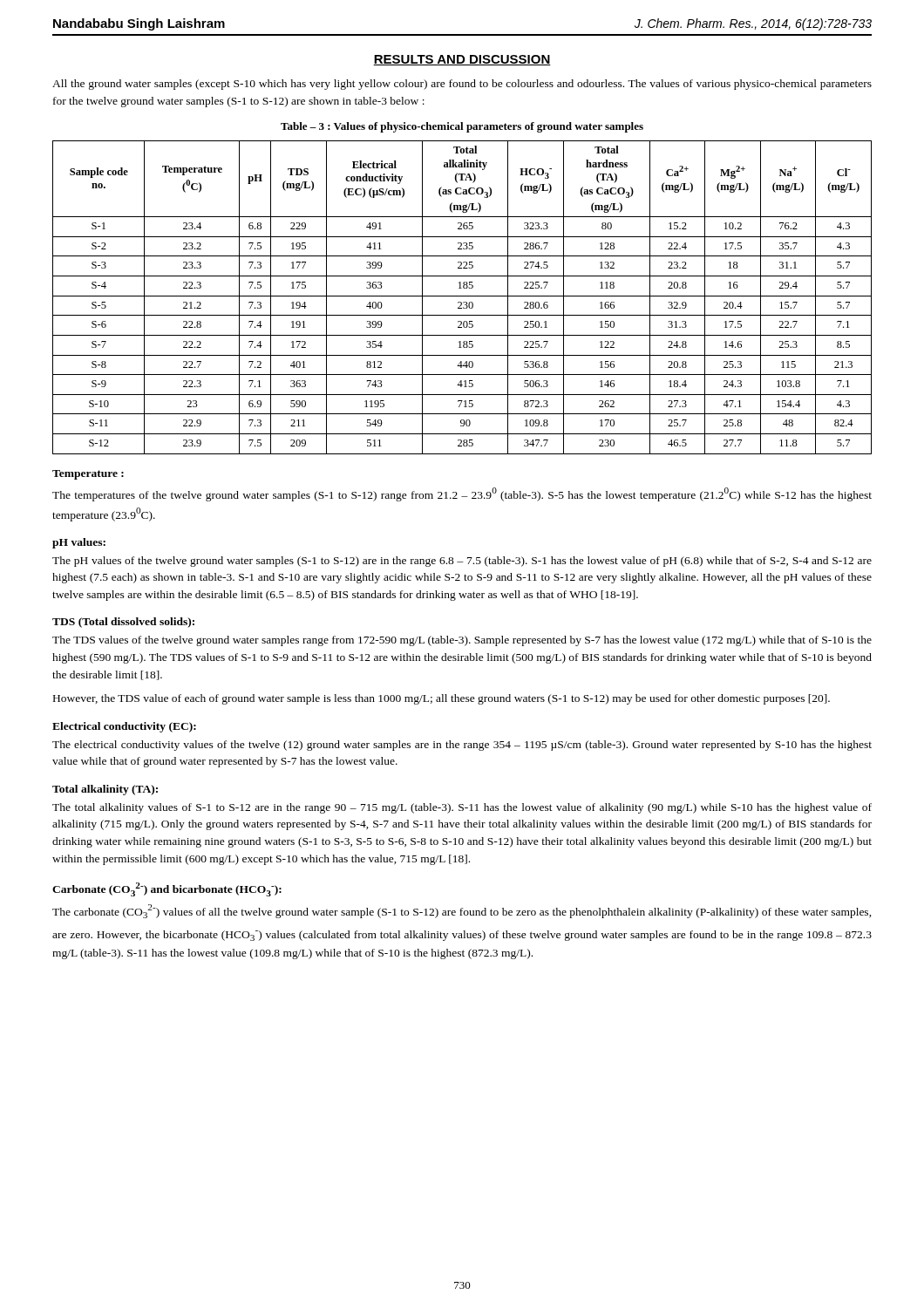The image size is (924, 1308).
Task: Click on the caption that says "Table – 3 : Values of"
Action: [x=462, y=126]
